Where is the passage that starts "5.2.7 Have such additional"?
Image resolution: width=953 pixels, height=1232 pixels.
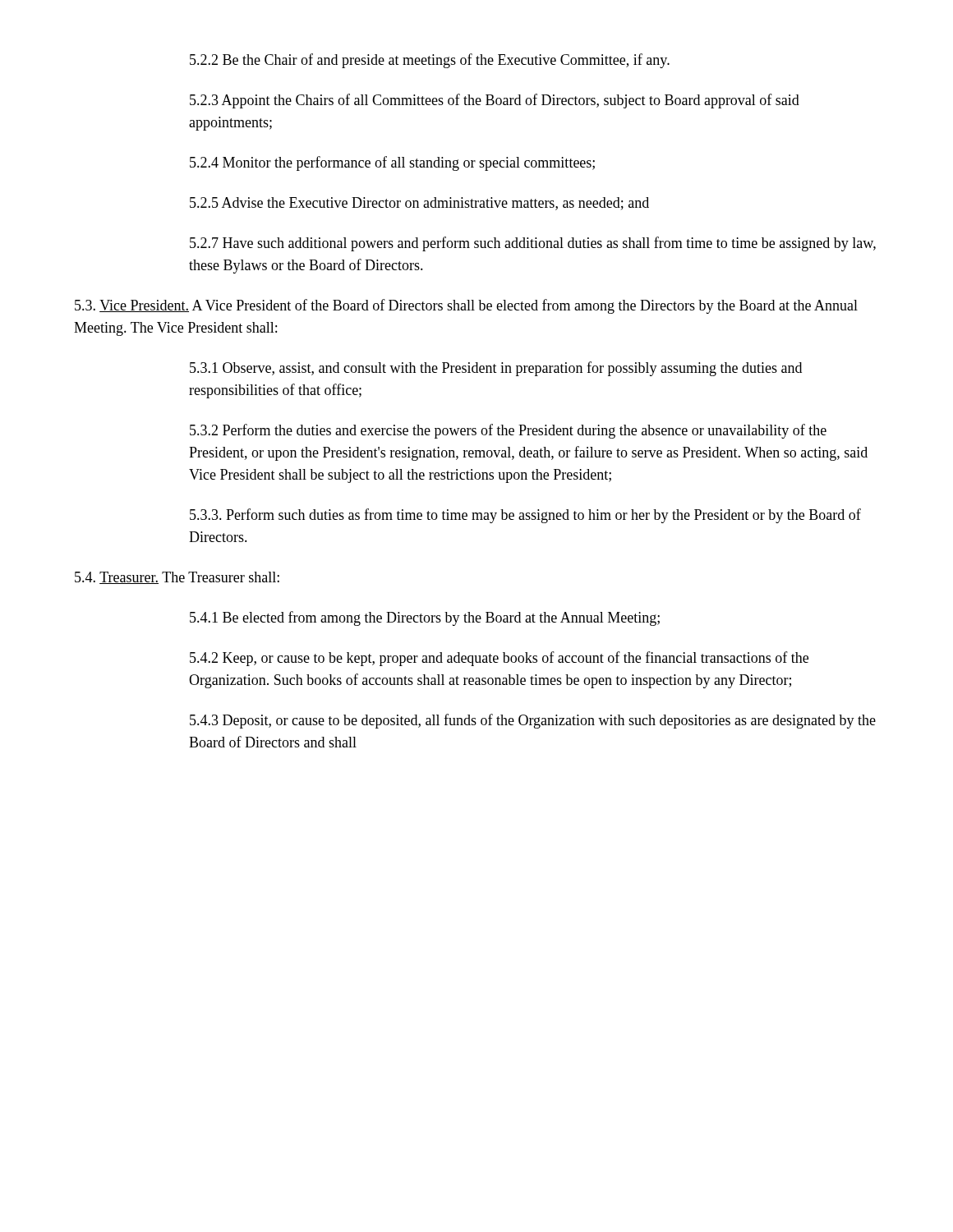[533, 254]
